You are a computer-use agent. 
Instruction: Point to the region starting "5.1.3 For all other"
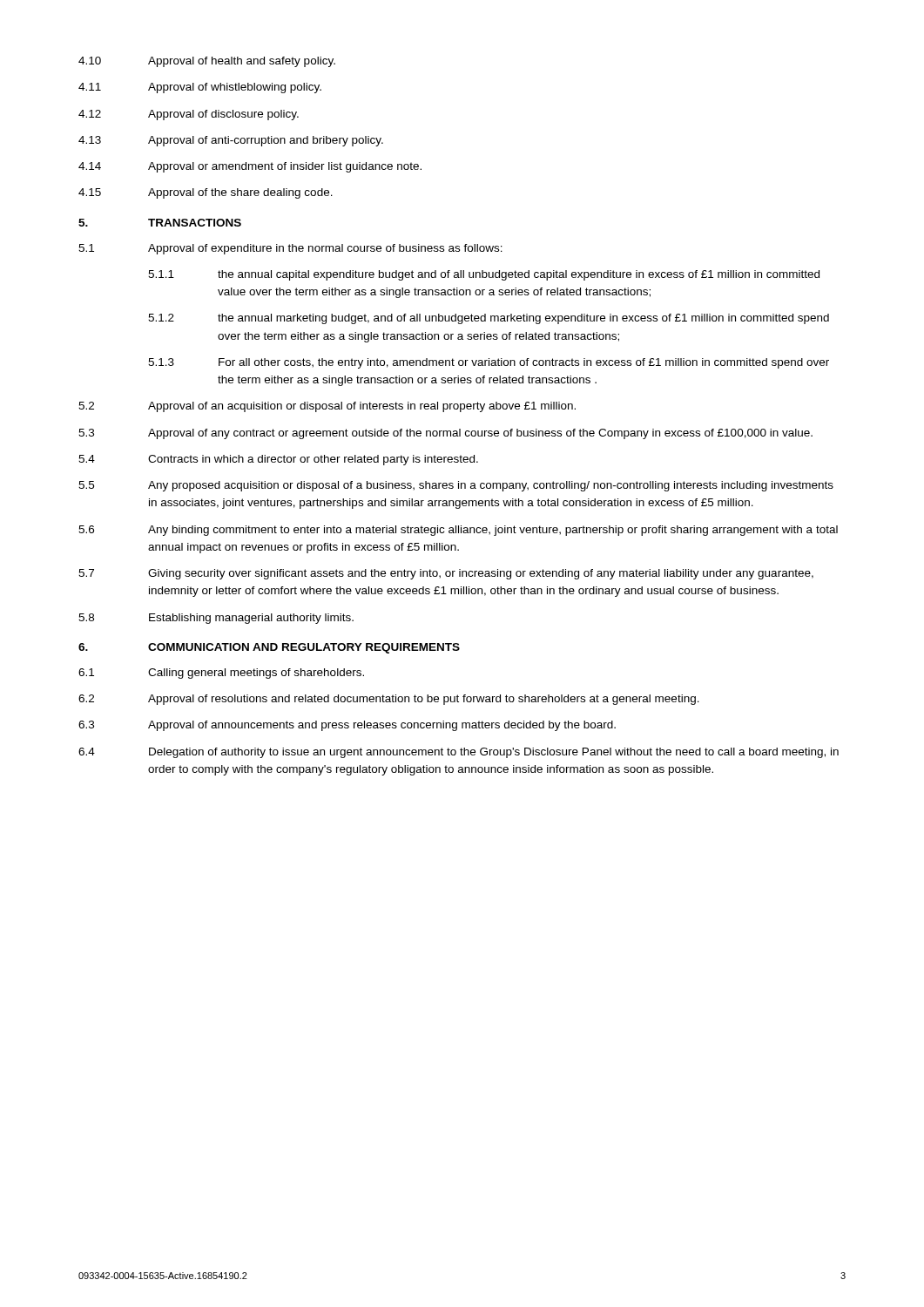point(497,371)
